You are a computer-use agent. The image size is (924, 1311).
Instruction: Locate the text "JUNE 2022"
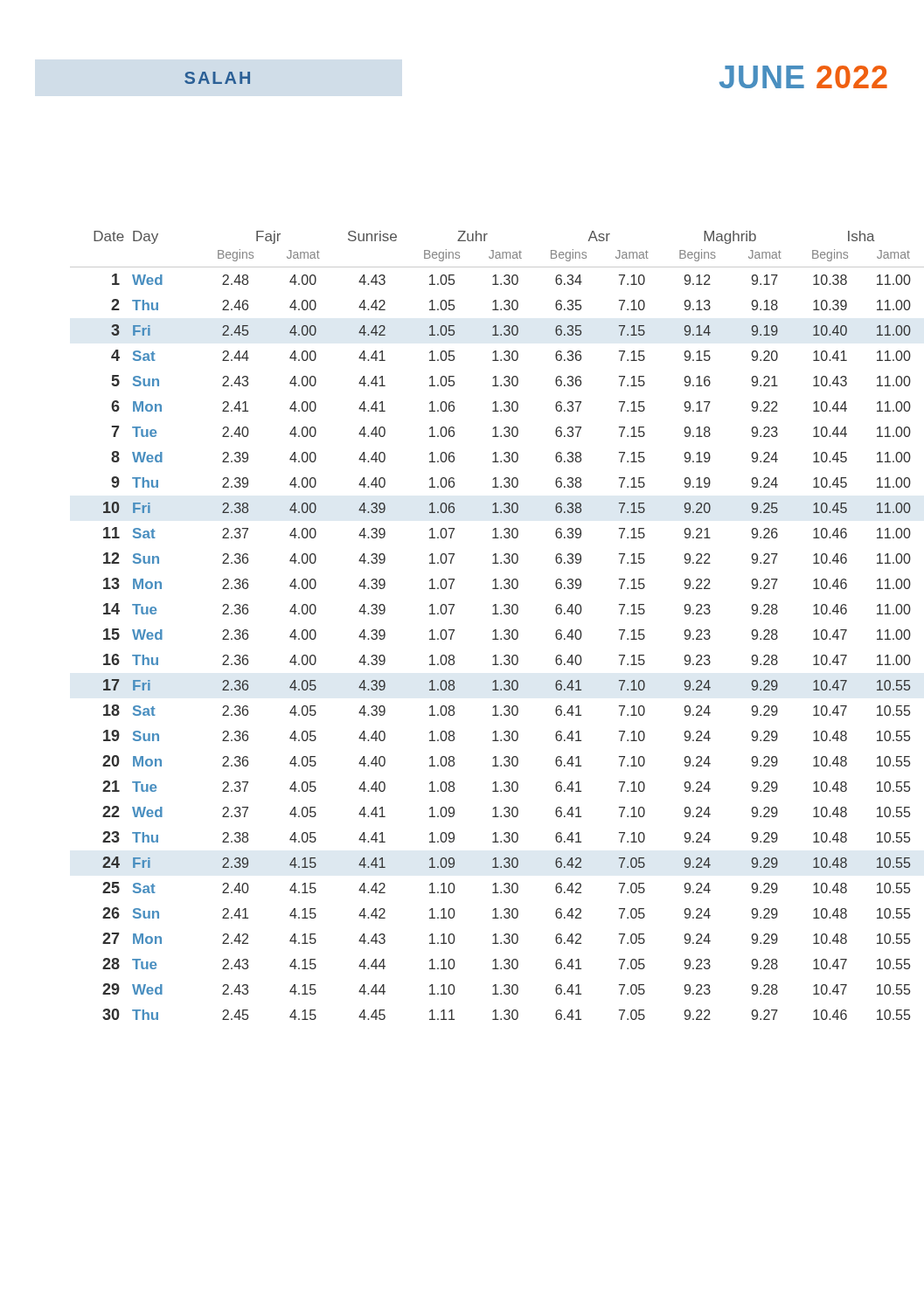[804, 77]
